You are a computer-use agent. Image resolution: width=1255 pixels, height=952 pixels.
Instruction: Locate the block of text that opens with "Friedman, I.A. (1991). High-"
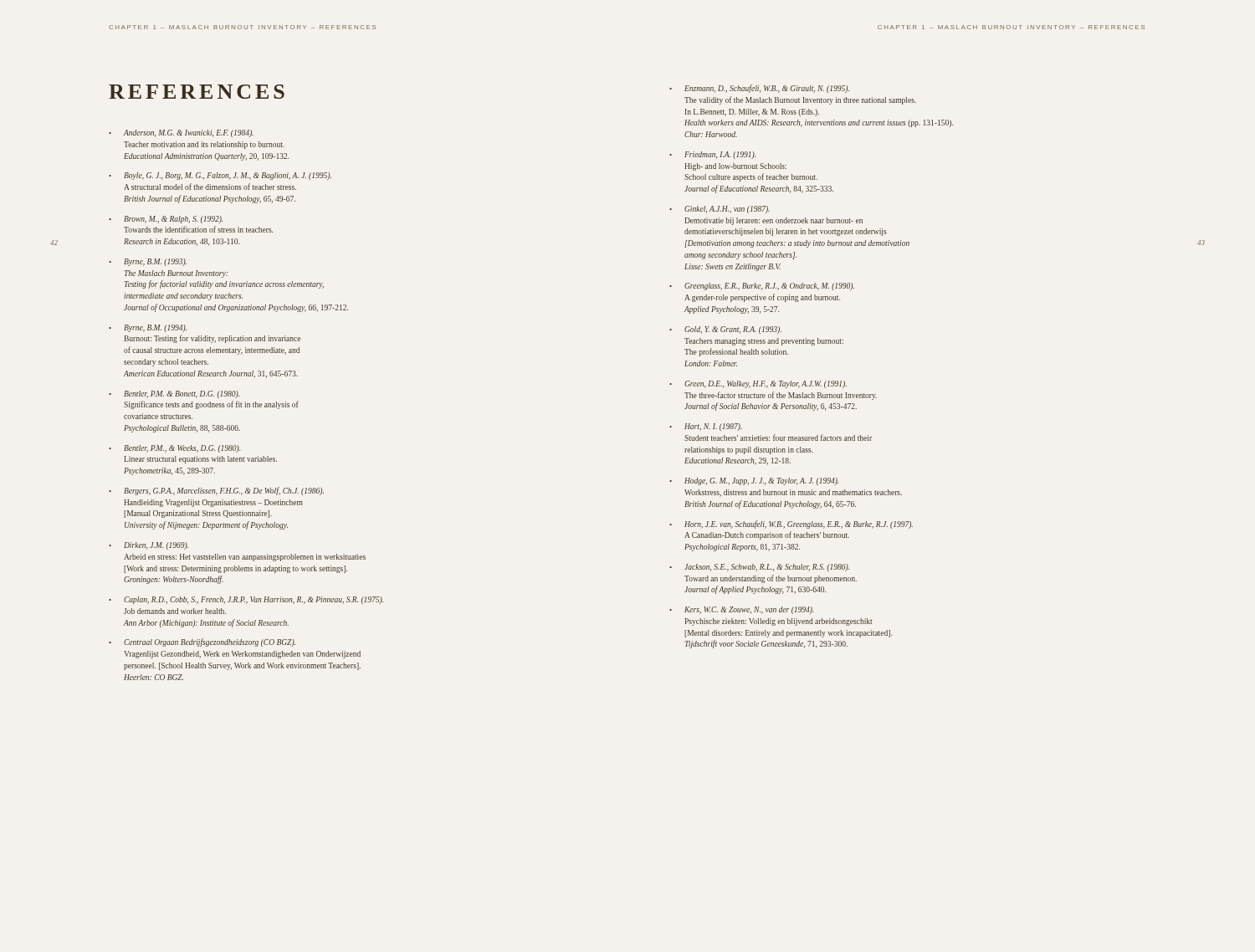click(x=759, y=172)
